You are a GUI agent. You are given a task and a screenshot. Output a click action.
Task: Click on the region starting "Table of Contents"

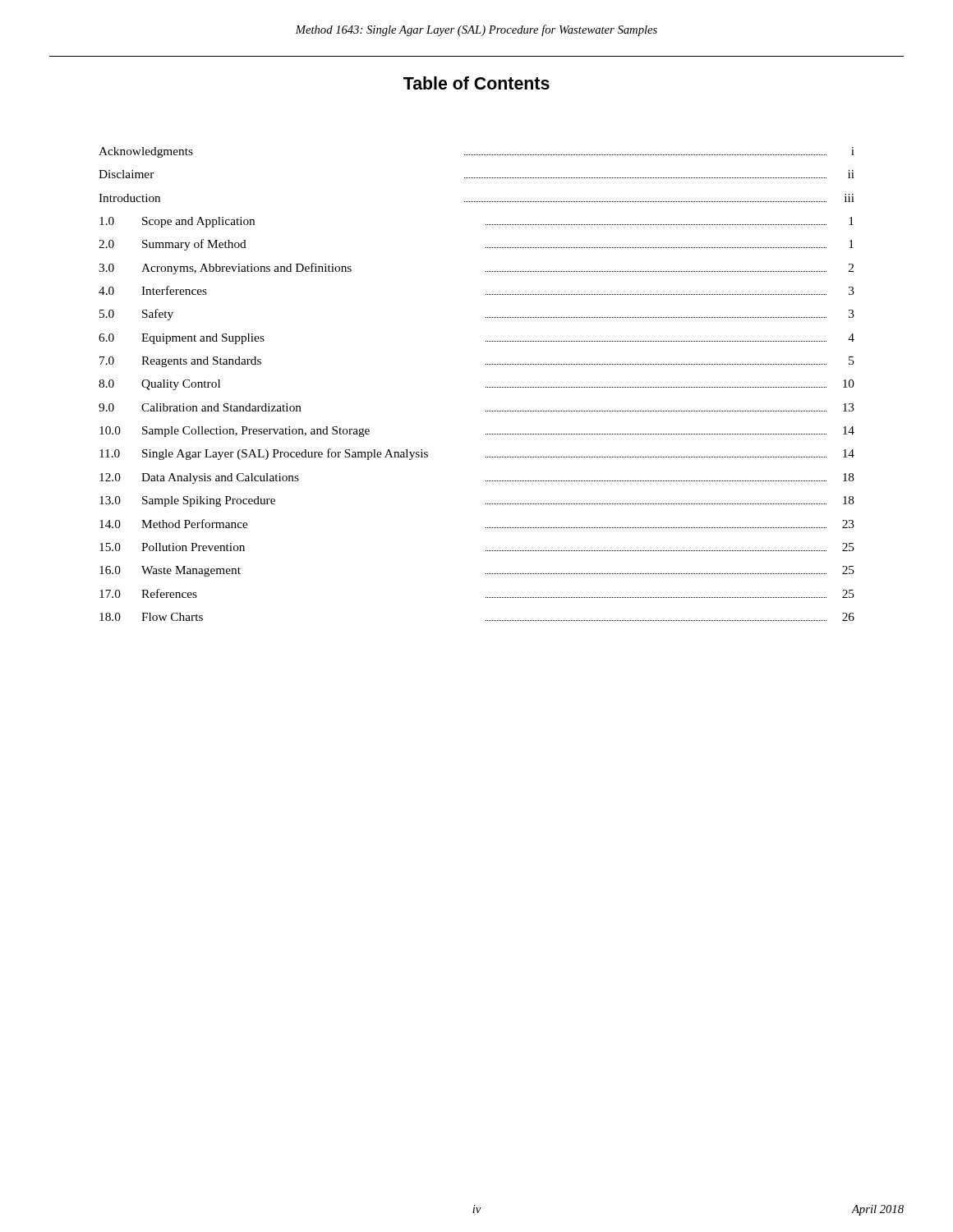click(476, 84)
